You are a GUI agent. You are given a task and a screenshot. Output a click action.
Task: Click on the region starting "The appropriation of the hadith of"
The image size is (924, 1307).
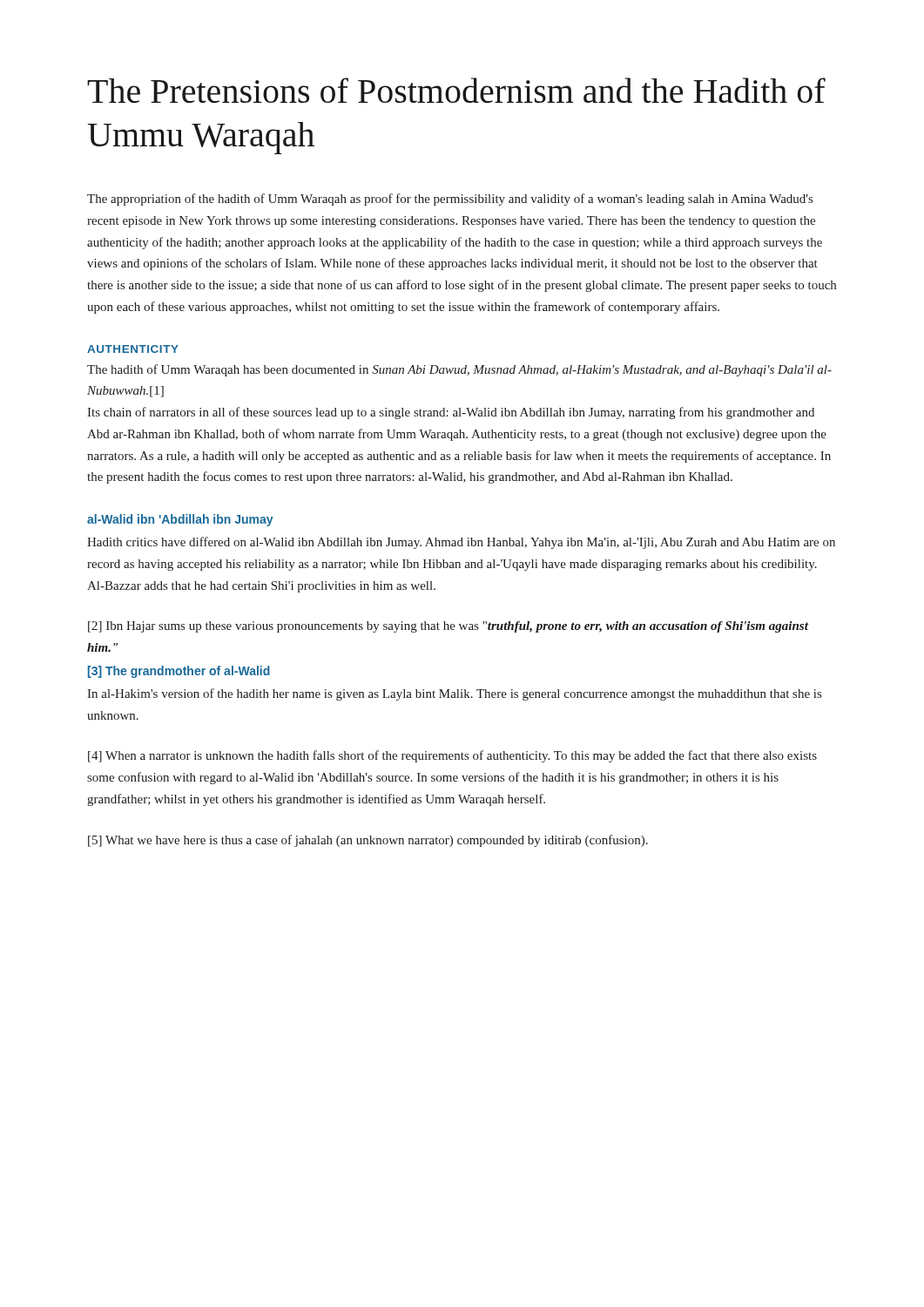[462, 253]
